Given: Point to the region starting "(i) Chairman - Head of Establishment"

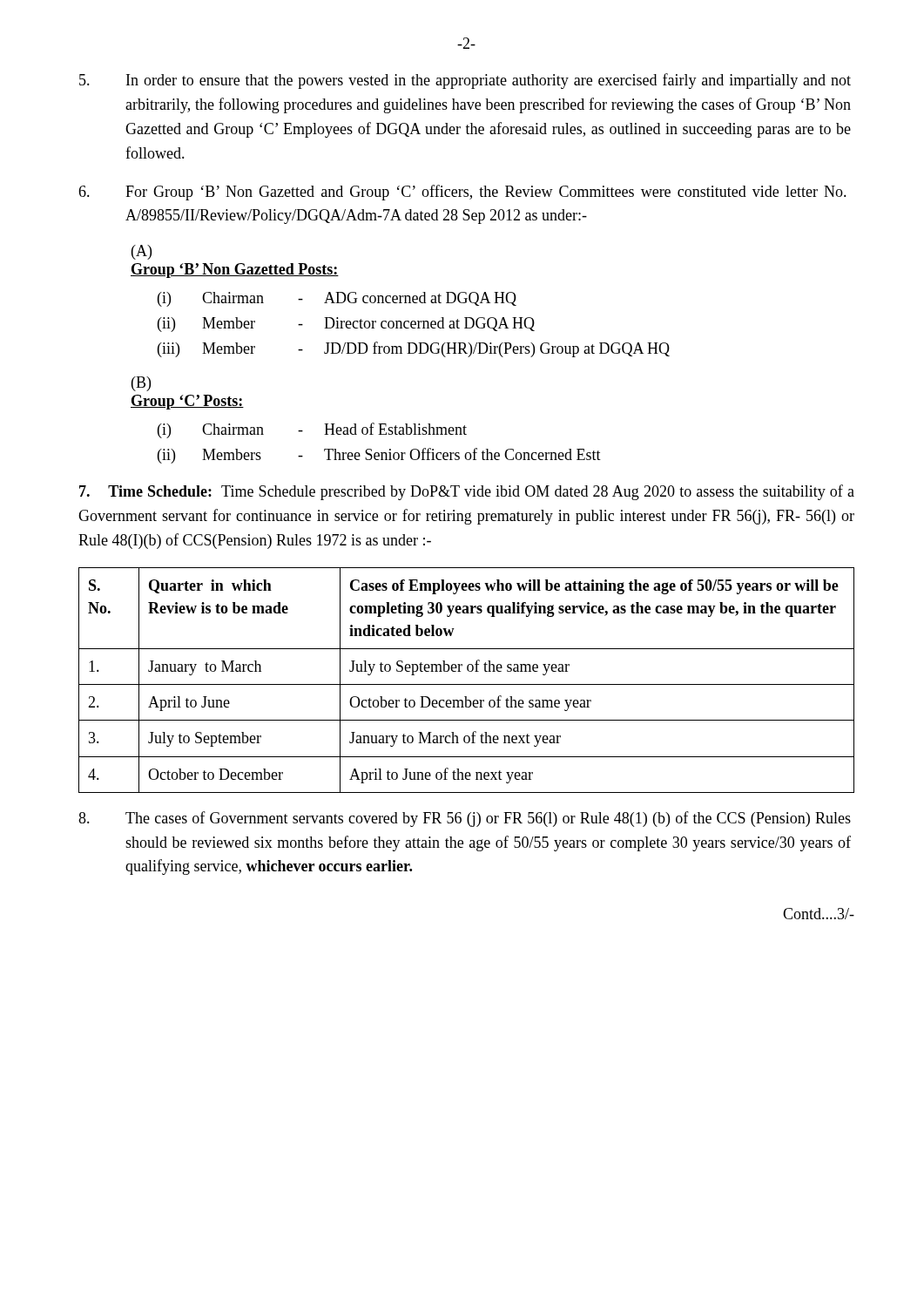Looking at the screenshot, I should pyautogui.click(x=238, y=430).
